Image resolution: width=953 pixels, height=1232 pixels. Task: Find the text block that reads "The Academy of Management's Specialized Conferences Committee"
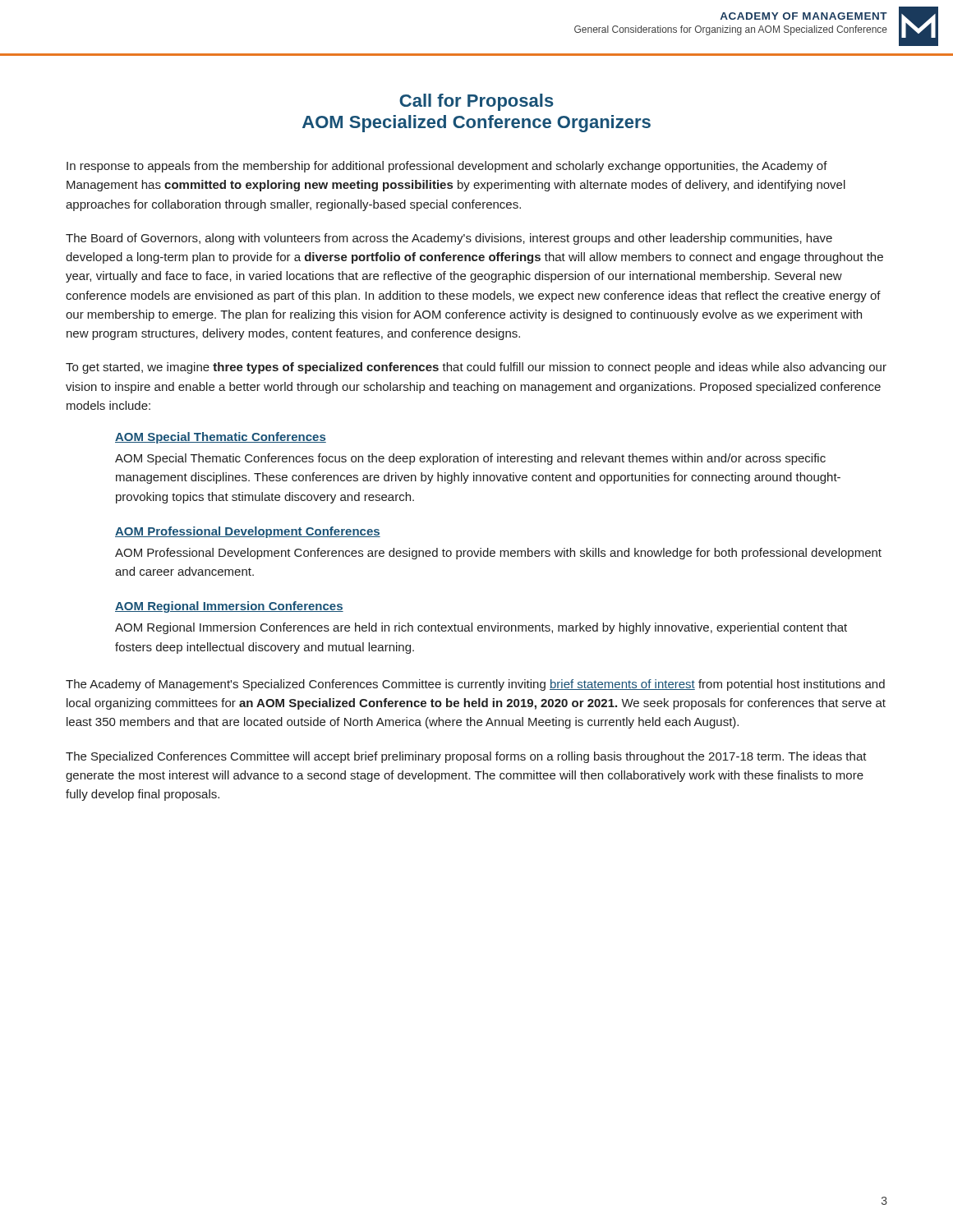tap(476, 703)
